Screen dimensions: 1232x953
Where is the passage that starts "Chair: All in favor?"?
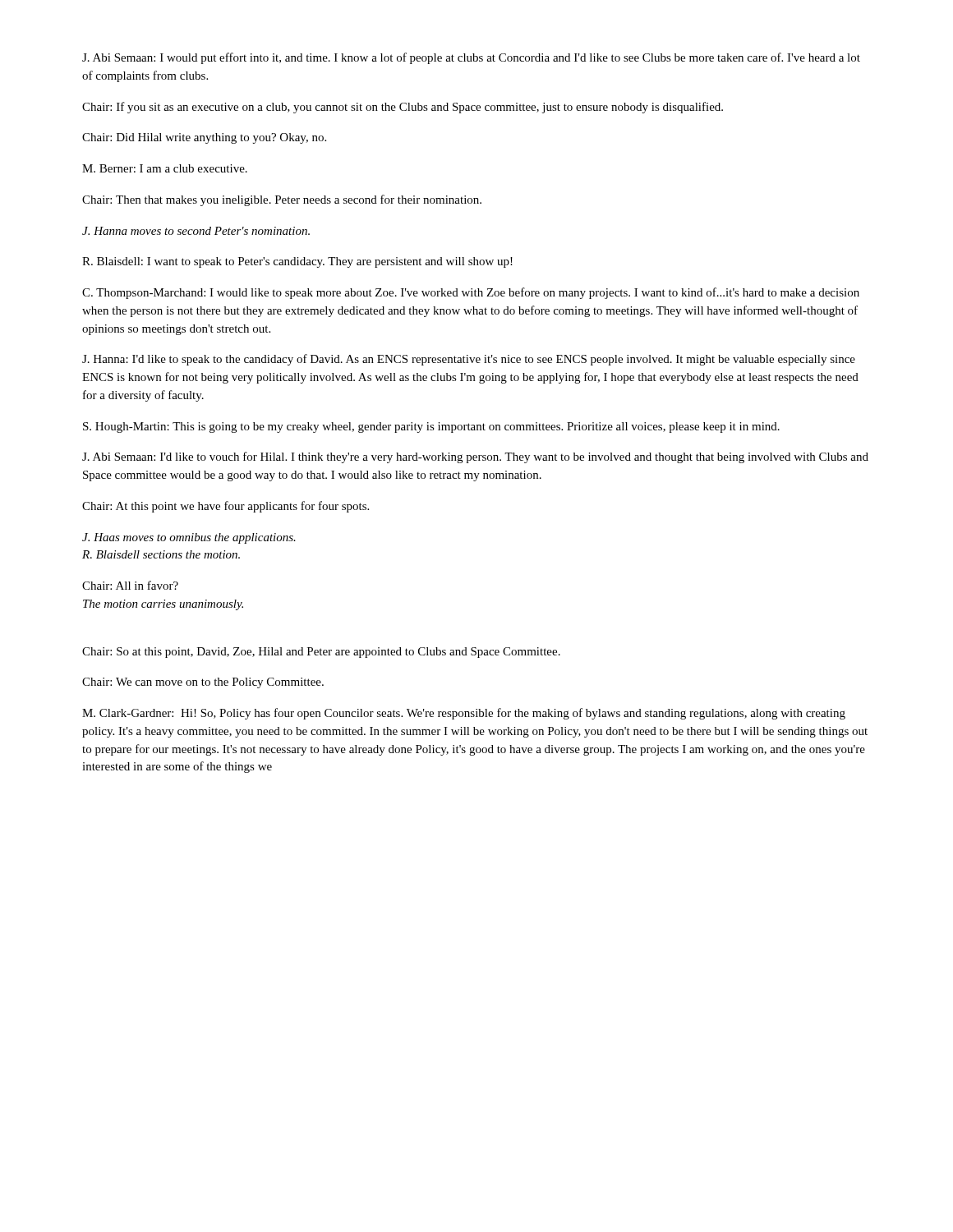coord(163,595)
